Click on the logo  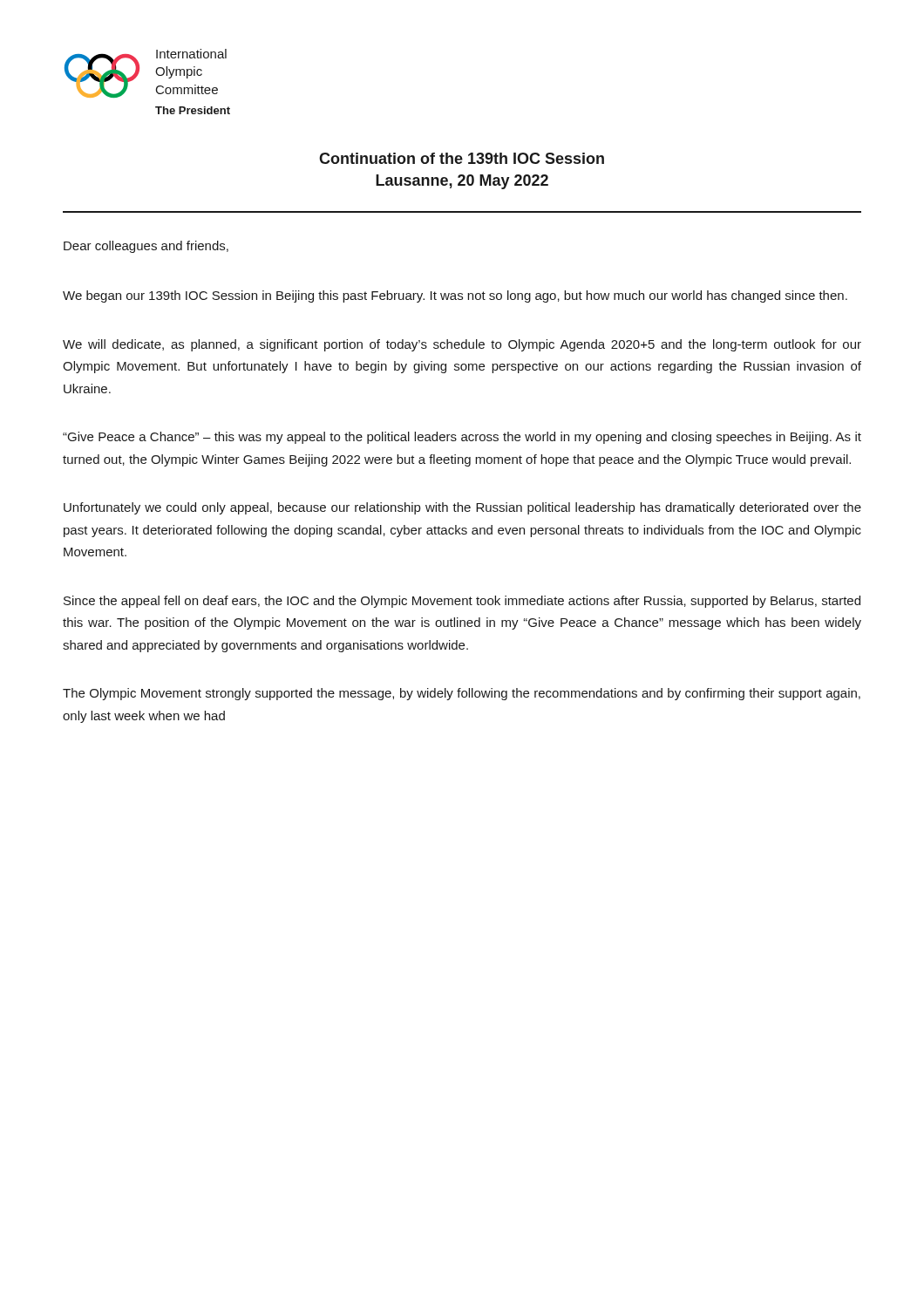(x=102, y=78)
